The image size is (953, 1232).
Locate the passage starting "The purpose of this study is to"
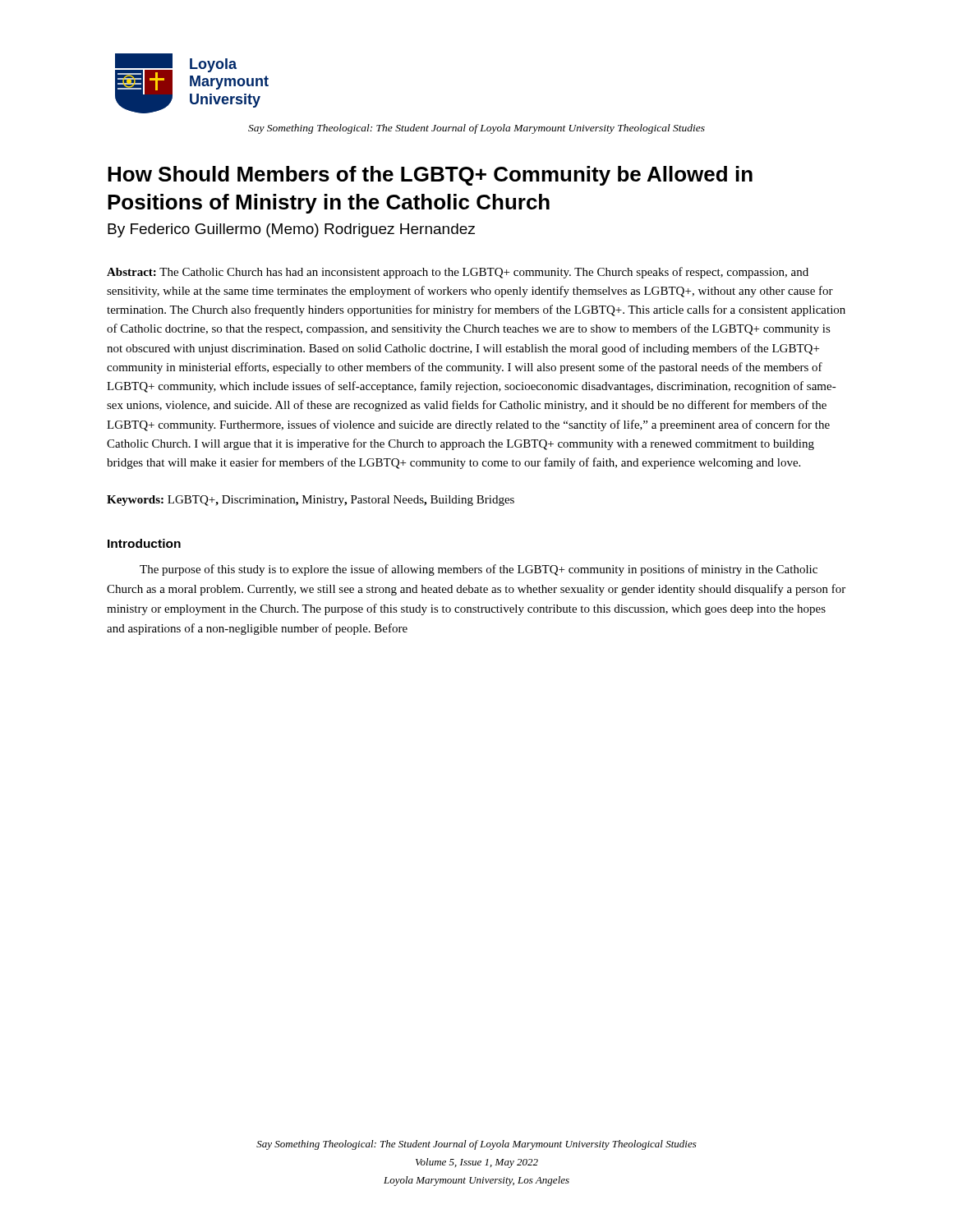point(476,598)
